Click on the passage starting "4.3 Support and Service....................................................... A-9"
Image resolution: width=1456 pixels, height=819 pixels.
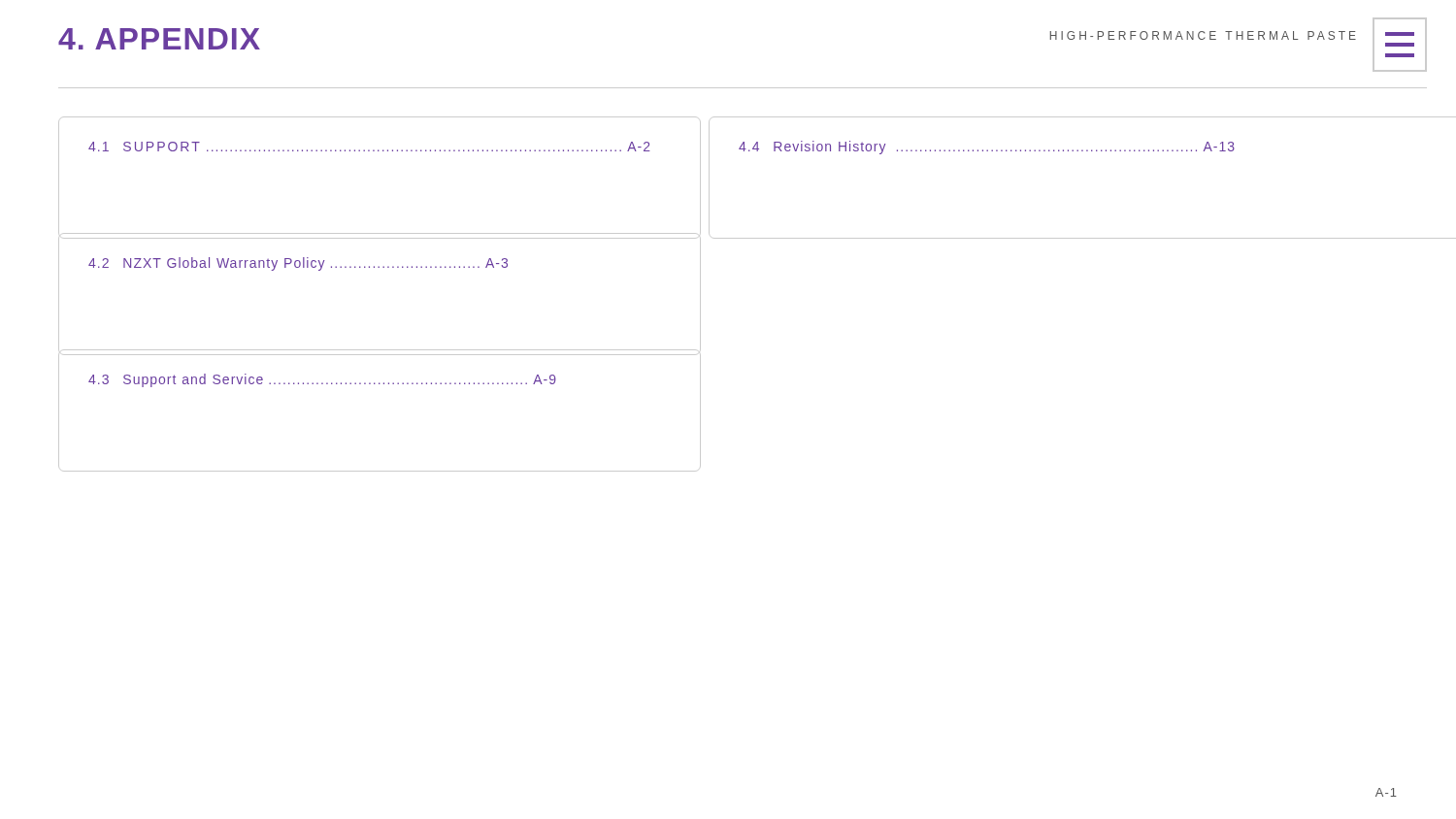[380, 379]
